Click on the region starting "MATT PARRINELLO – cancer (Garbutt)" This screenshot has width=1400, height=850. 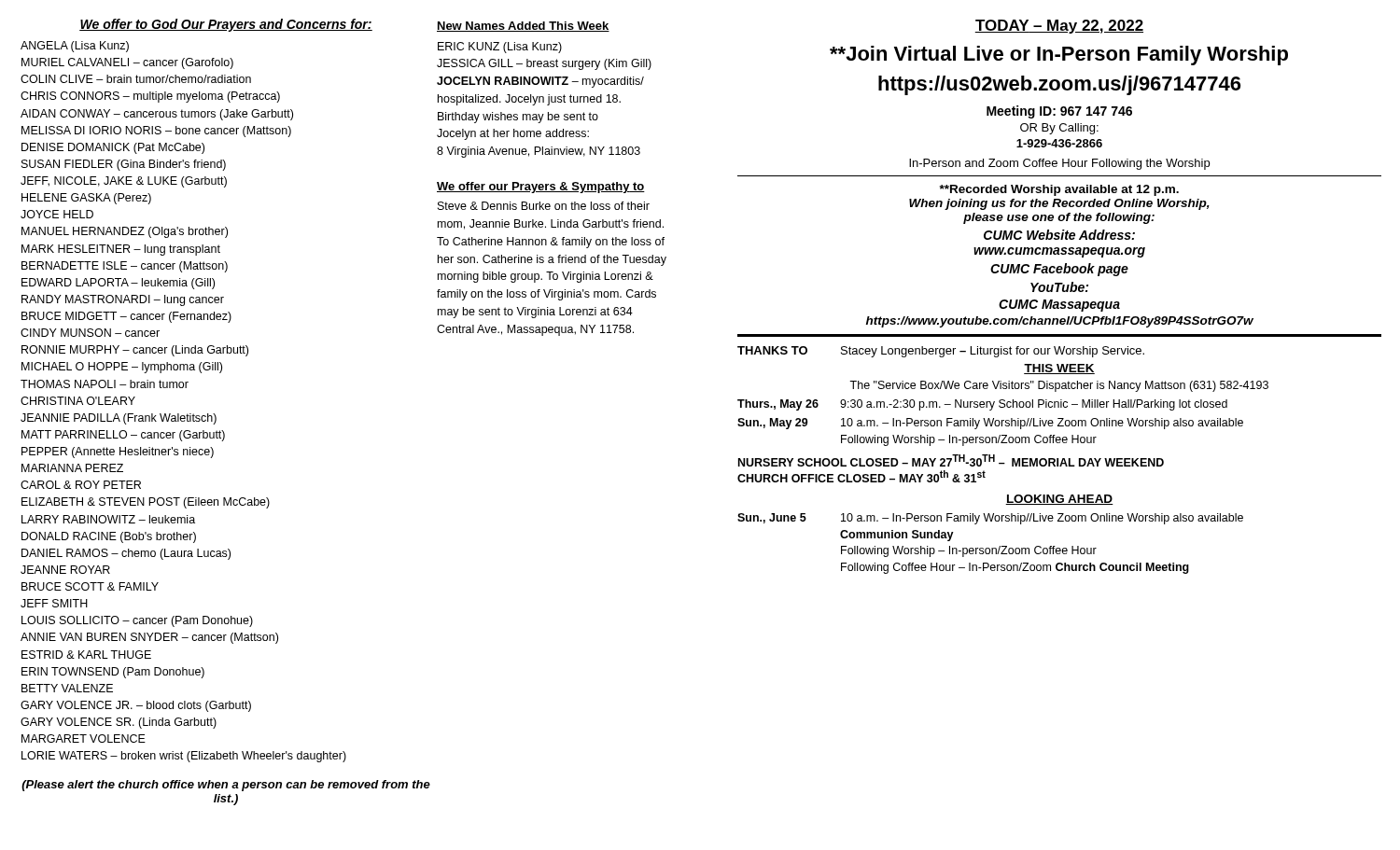click(123, 435)
